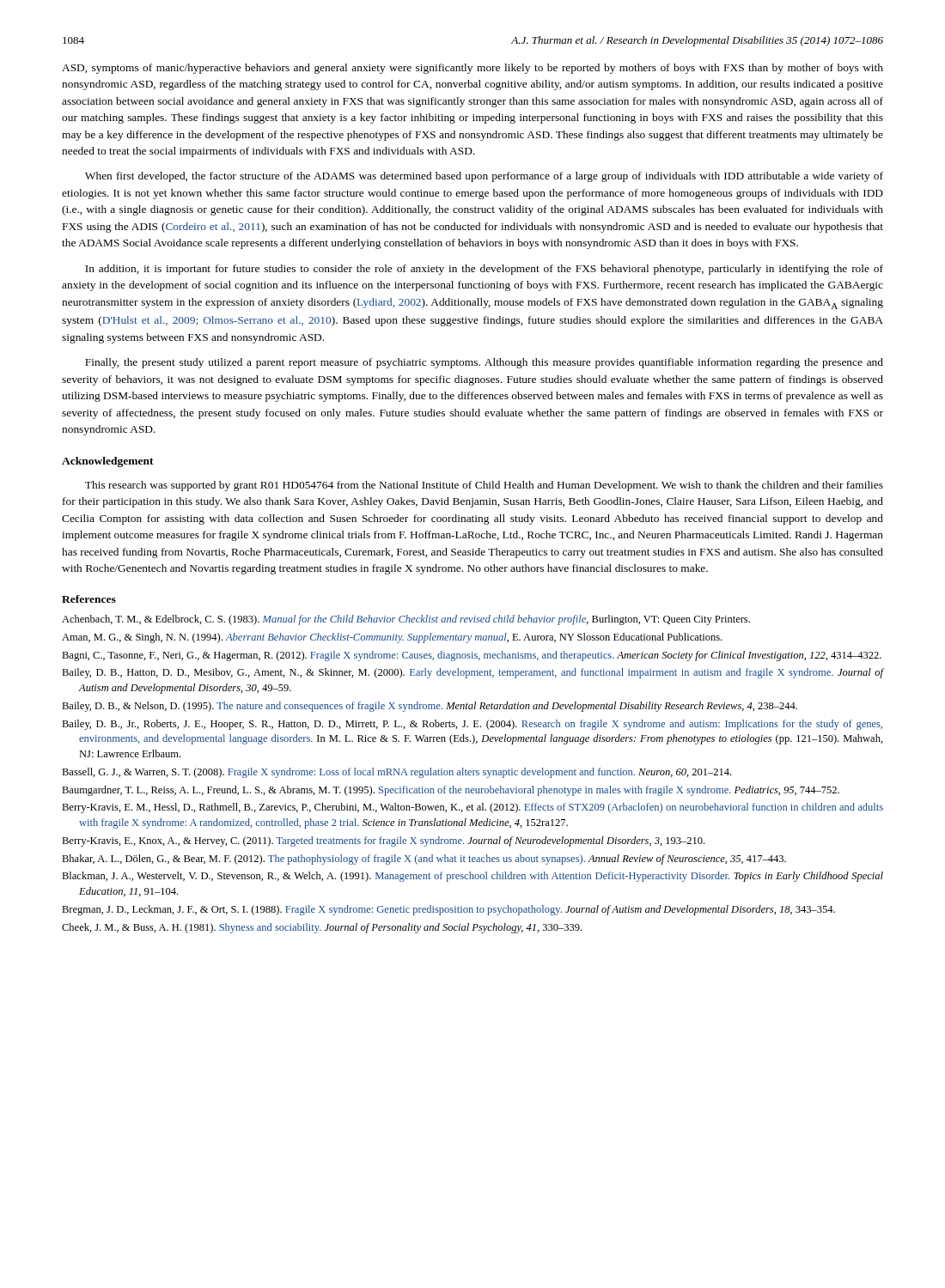Click on the region starting "Aman, M. G., & Singh, N. N."

click(392, 637)
